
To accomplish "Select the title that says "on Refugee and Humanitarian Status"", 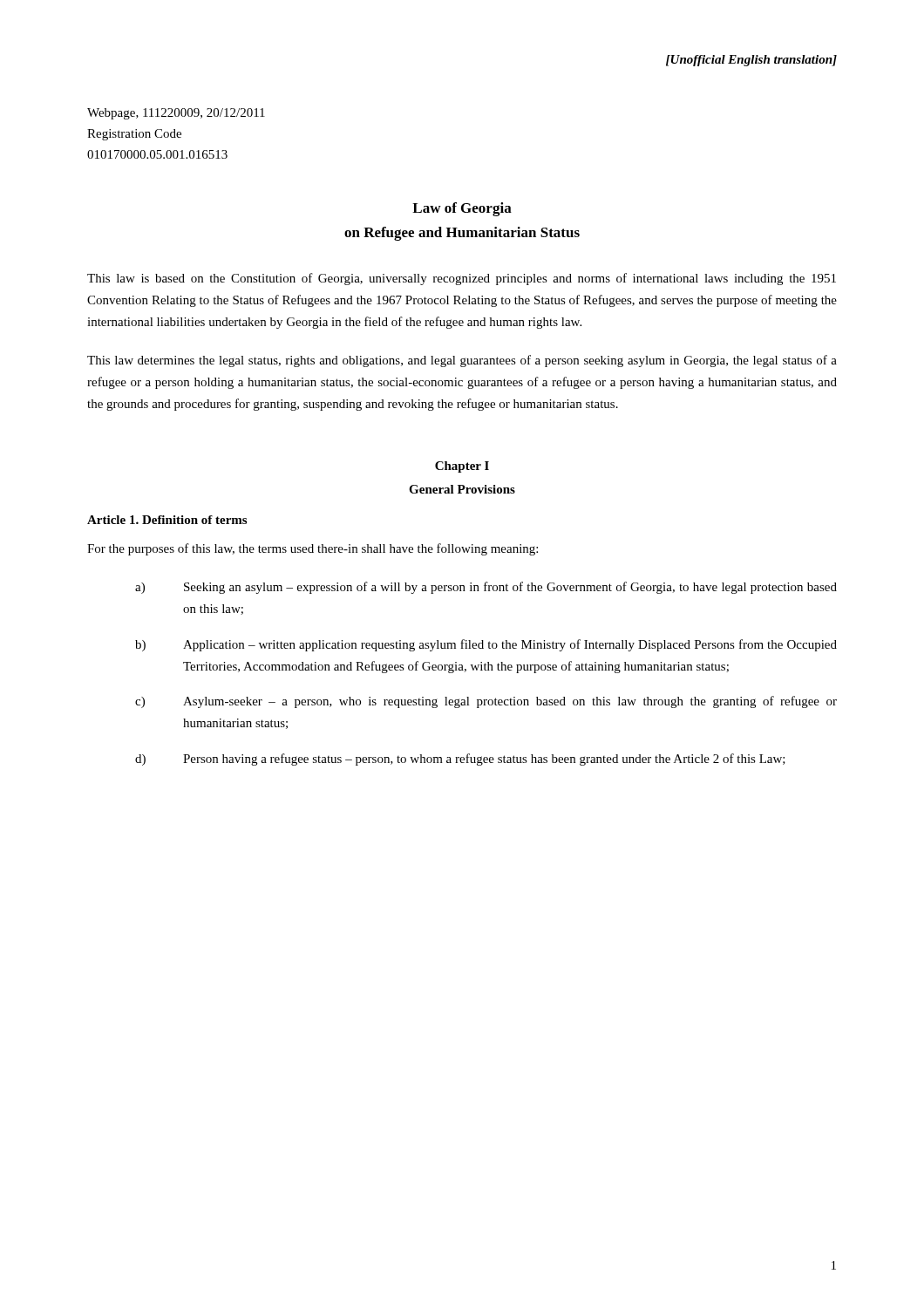I will [462, 232].
